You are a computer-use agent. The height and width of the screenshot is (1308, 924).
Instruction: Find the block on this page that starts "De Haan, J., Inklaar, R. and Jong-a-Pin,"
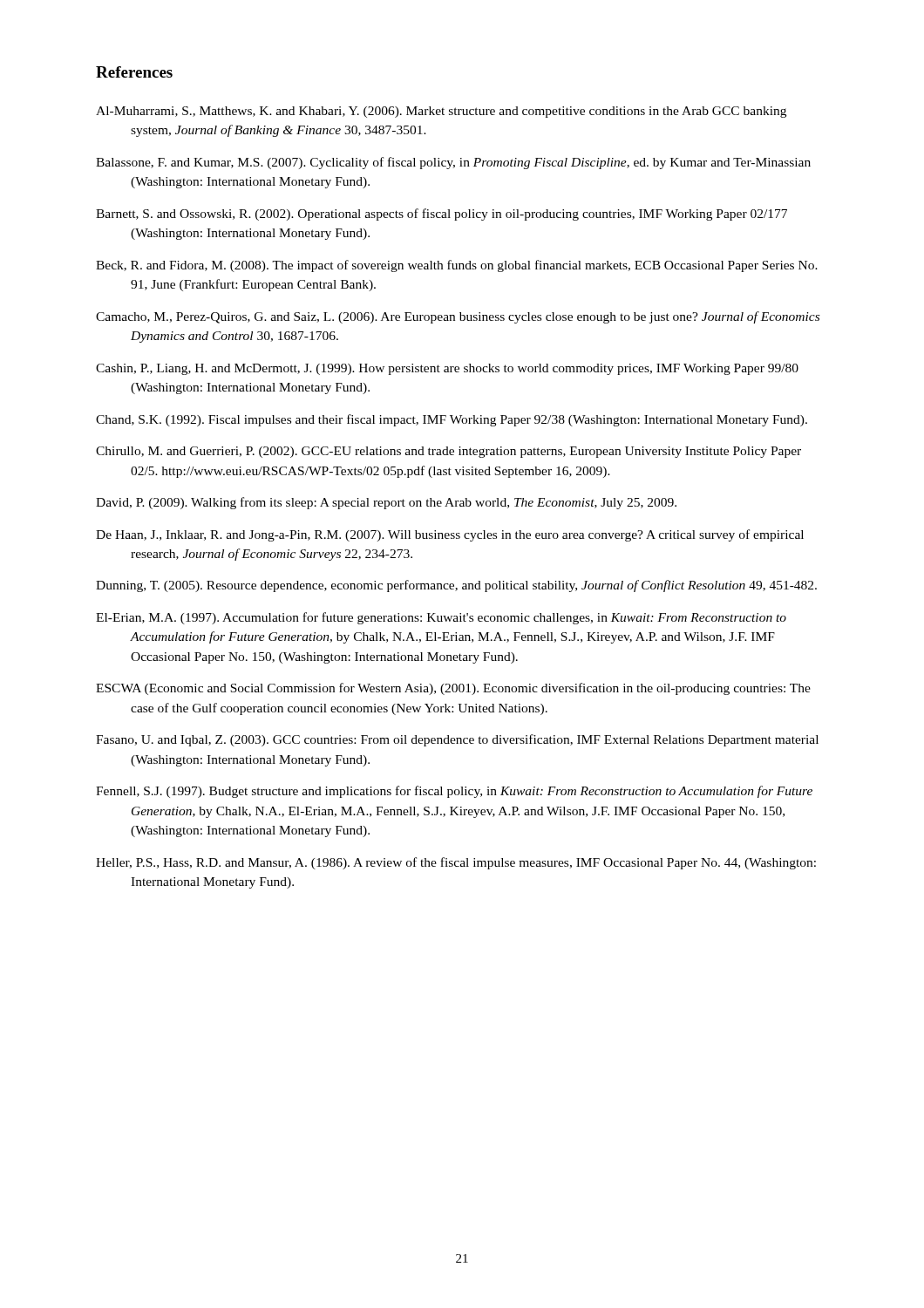[450, 543]
